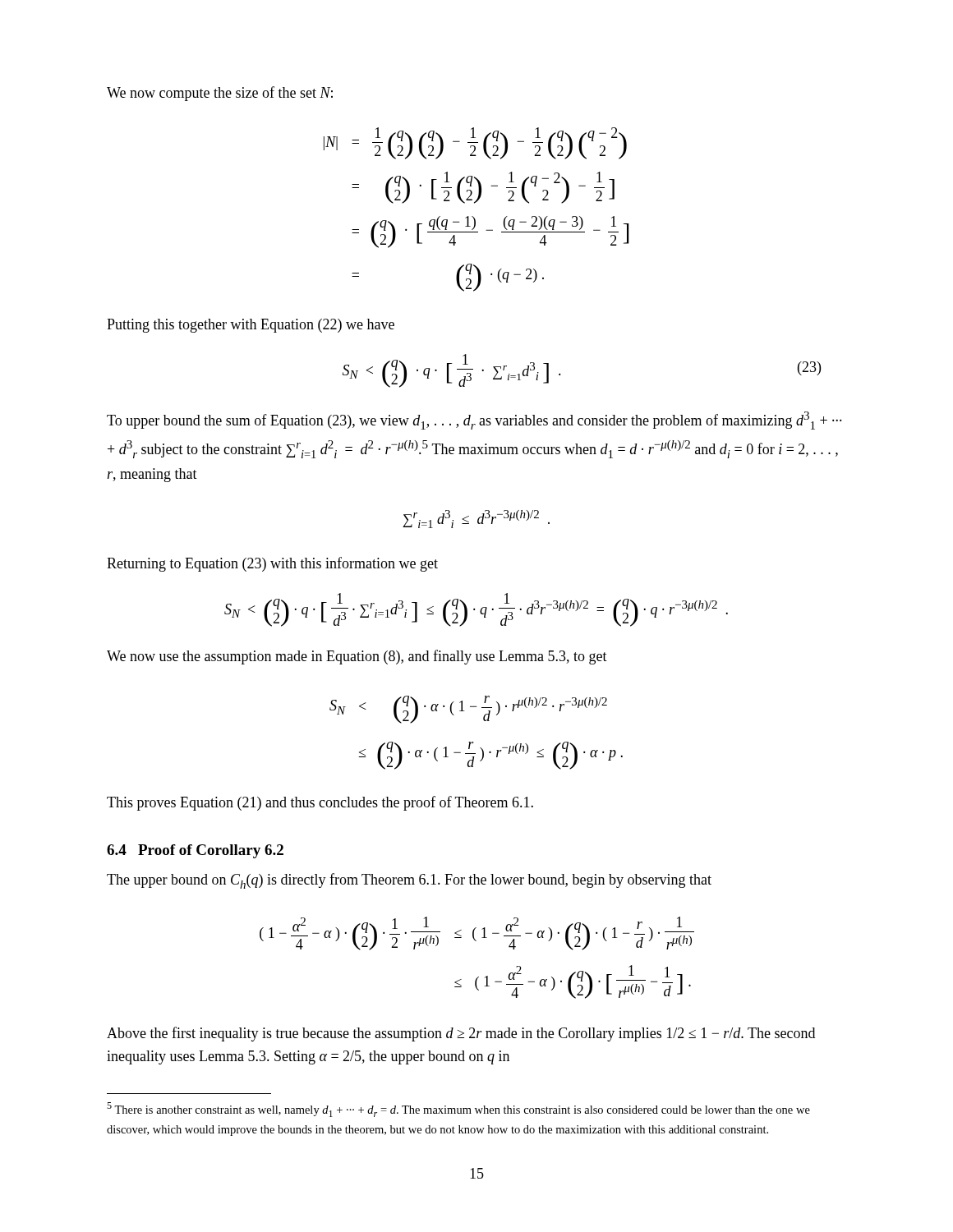Select the text block that reads "The upper bound on Ch(q) is"

[409, 881]
